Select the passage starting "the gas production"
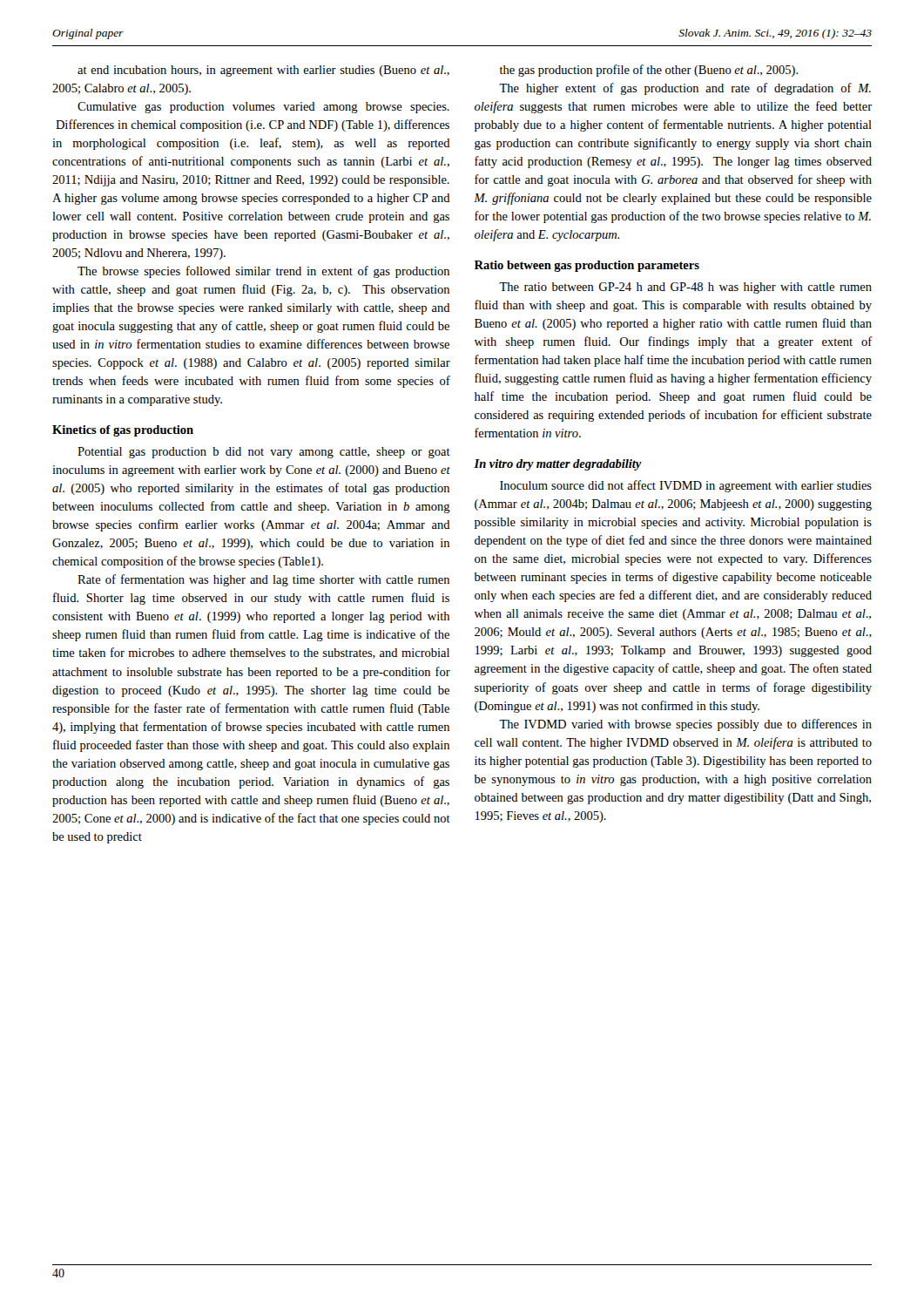 (x=673, y=153)
